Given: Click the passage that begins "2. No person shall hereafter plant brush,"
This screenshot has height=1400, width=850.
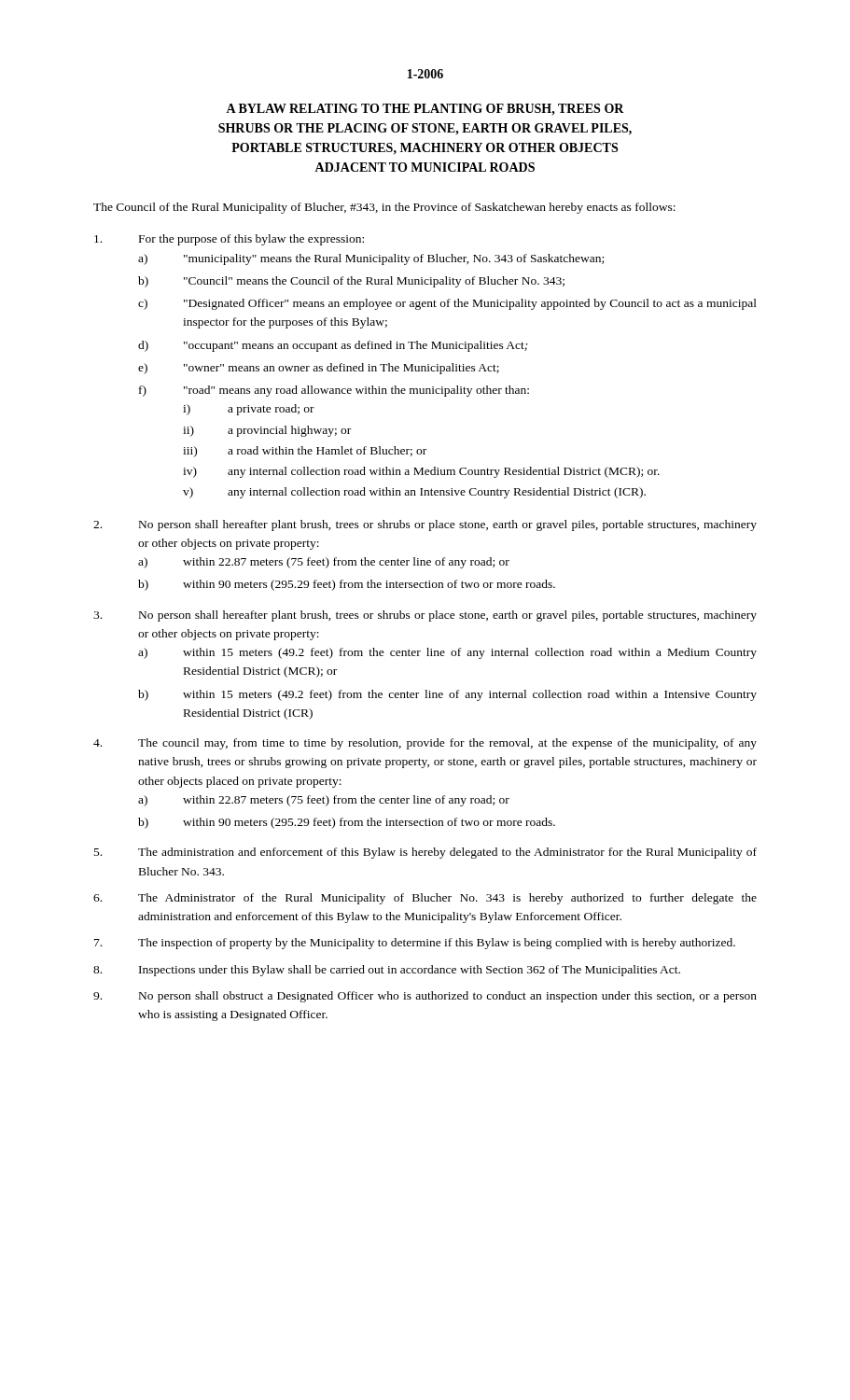Looking at the screenshot, I should tap(425, 556).
